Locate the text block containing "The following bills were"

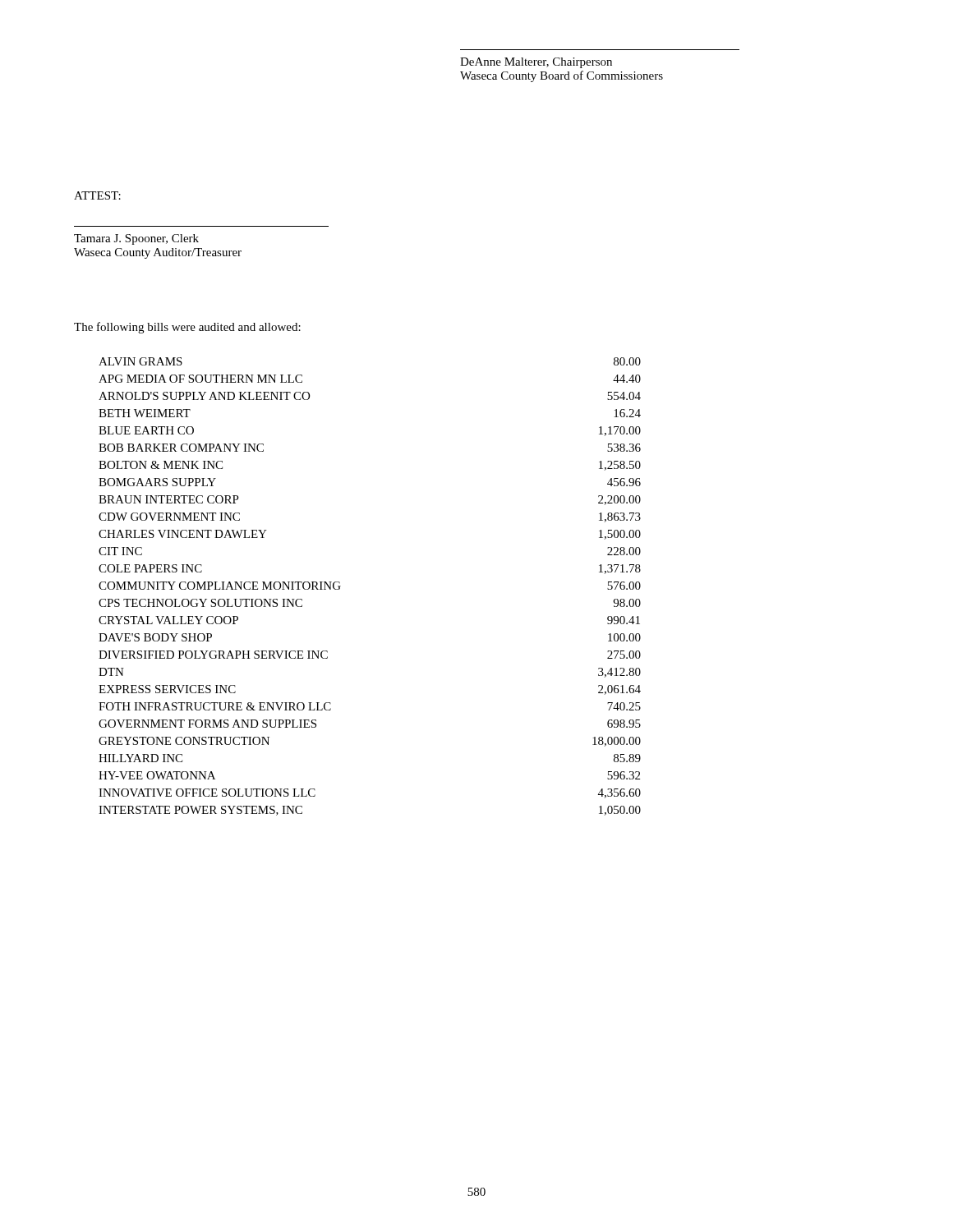coord(188,327)
